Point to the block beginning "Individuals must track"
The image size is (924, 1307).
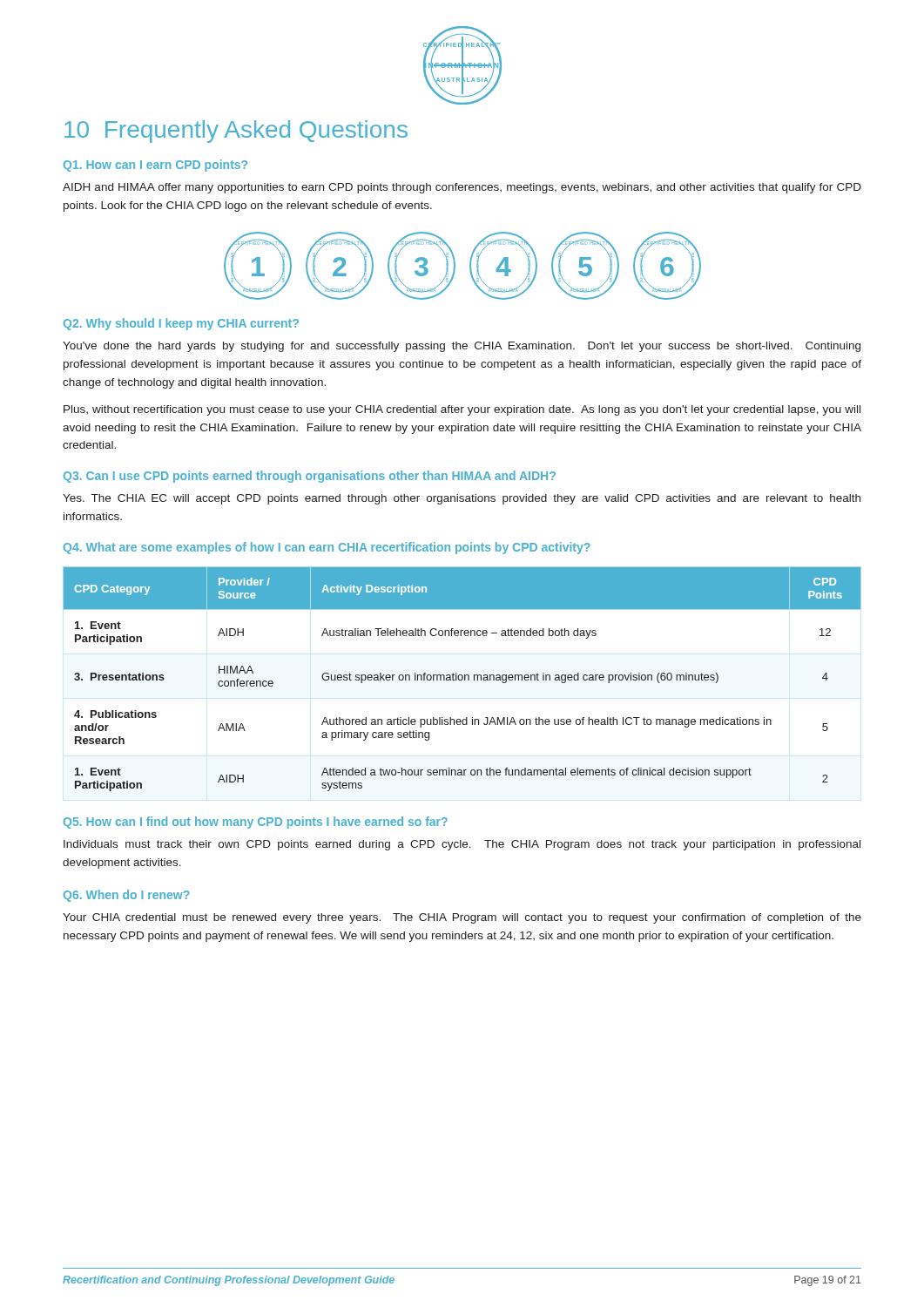pos(462,853)
